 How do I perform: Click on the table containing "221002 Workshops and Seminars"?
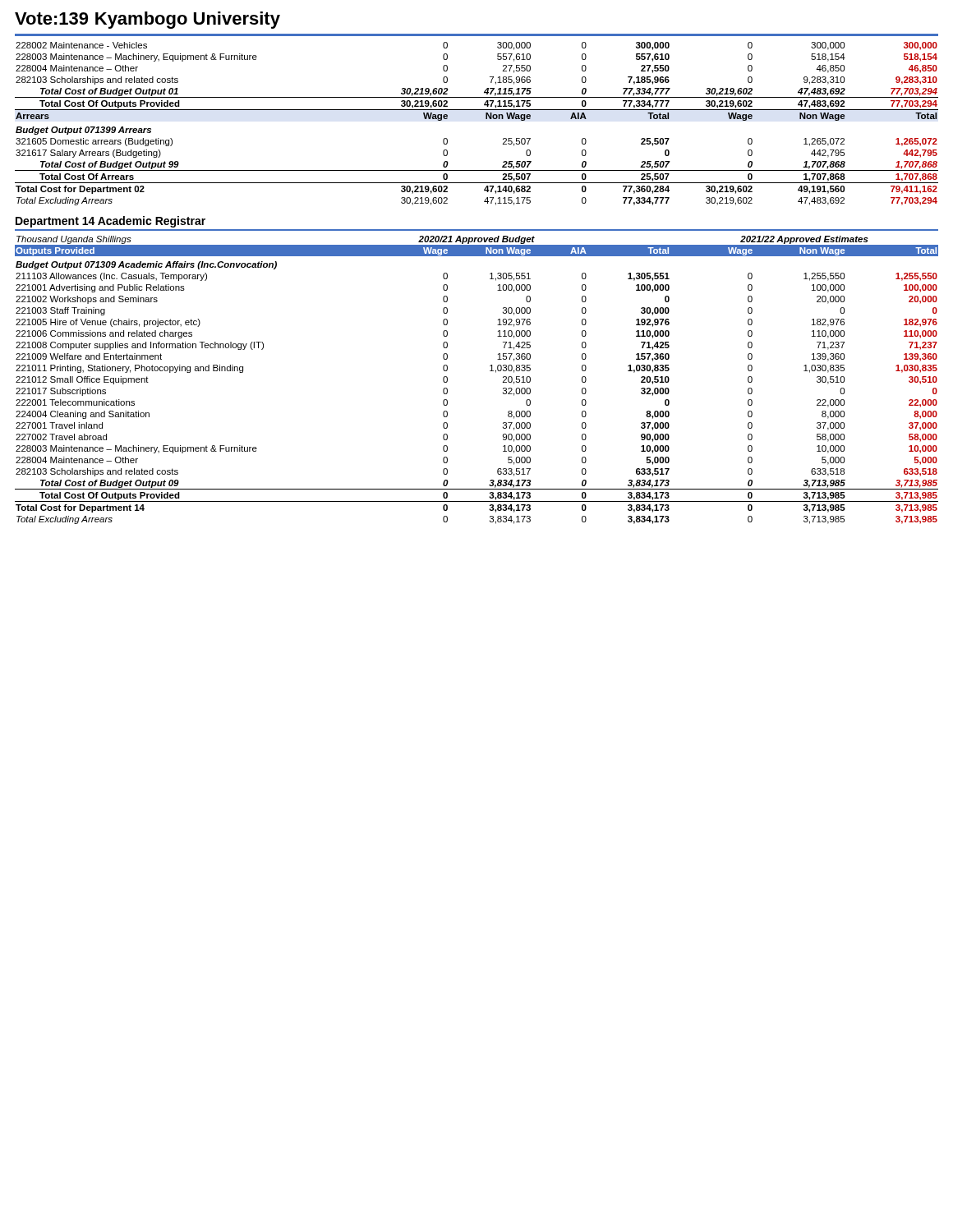coord(476,379)
